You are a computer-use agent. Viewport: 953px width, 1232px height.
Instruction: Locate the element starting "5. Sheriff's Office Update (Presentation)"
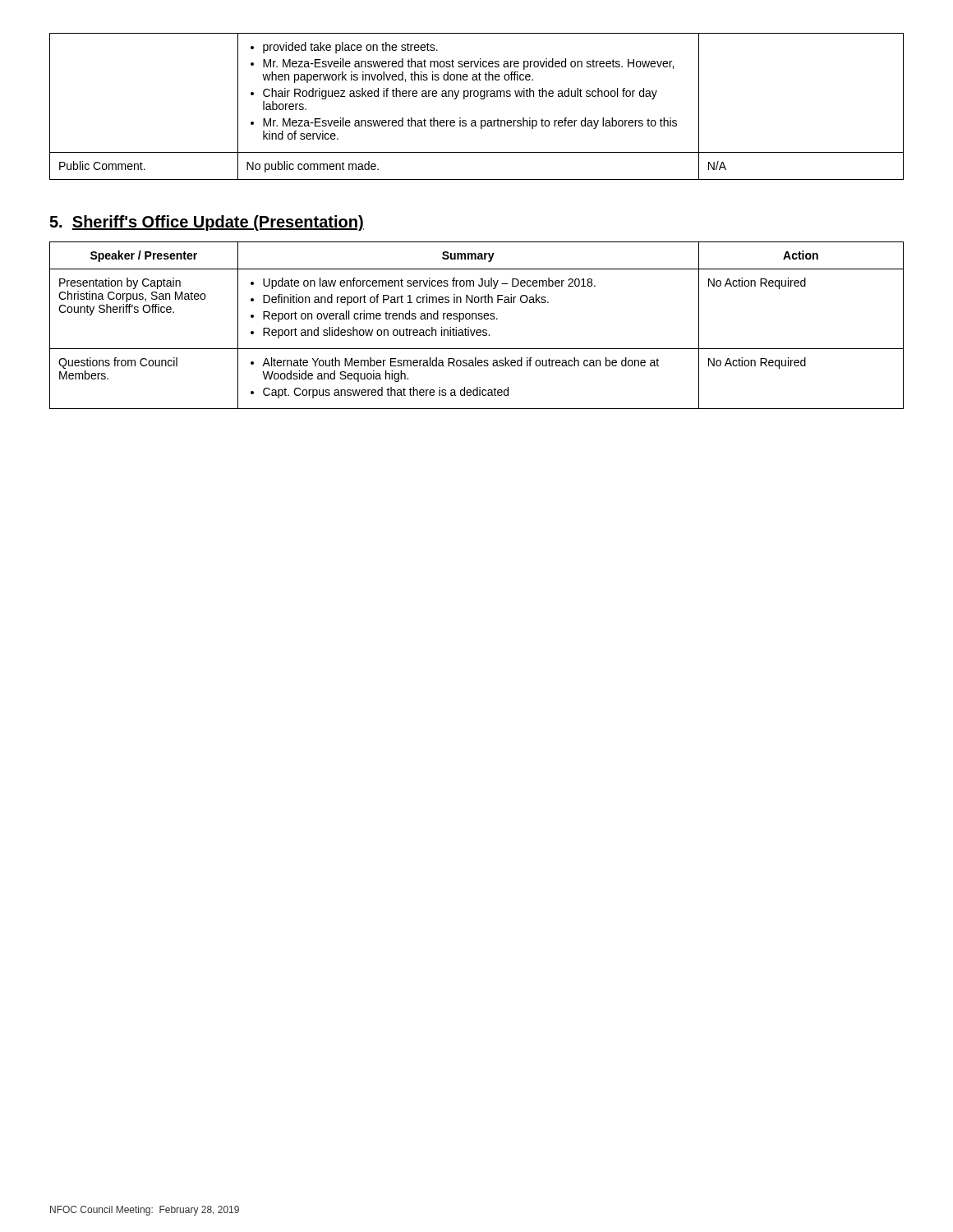tap(206, 222)
